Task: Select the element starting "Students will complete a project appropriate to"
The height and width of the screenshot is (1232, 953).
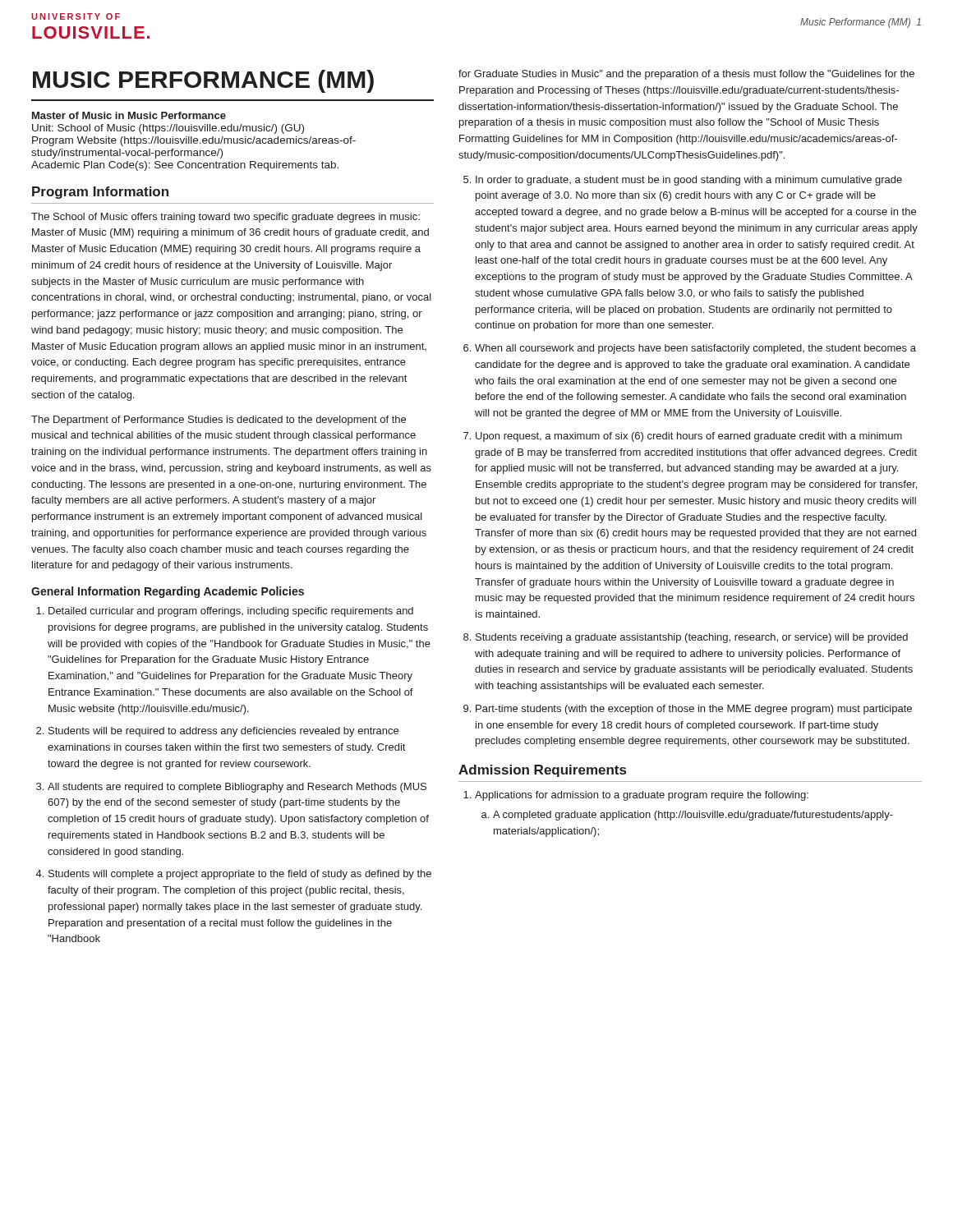Action: (240, 906)
